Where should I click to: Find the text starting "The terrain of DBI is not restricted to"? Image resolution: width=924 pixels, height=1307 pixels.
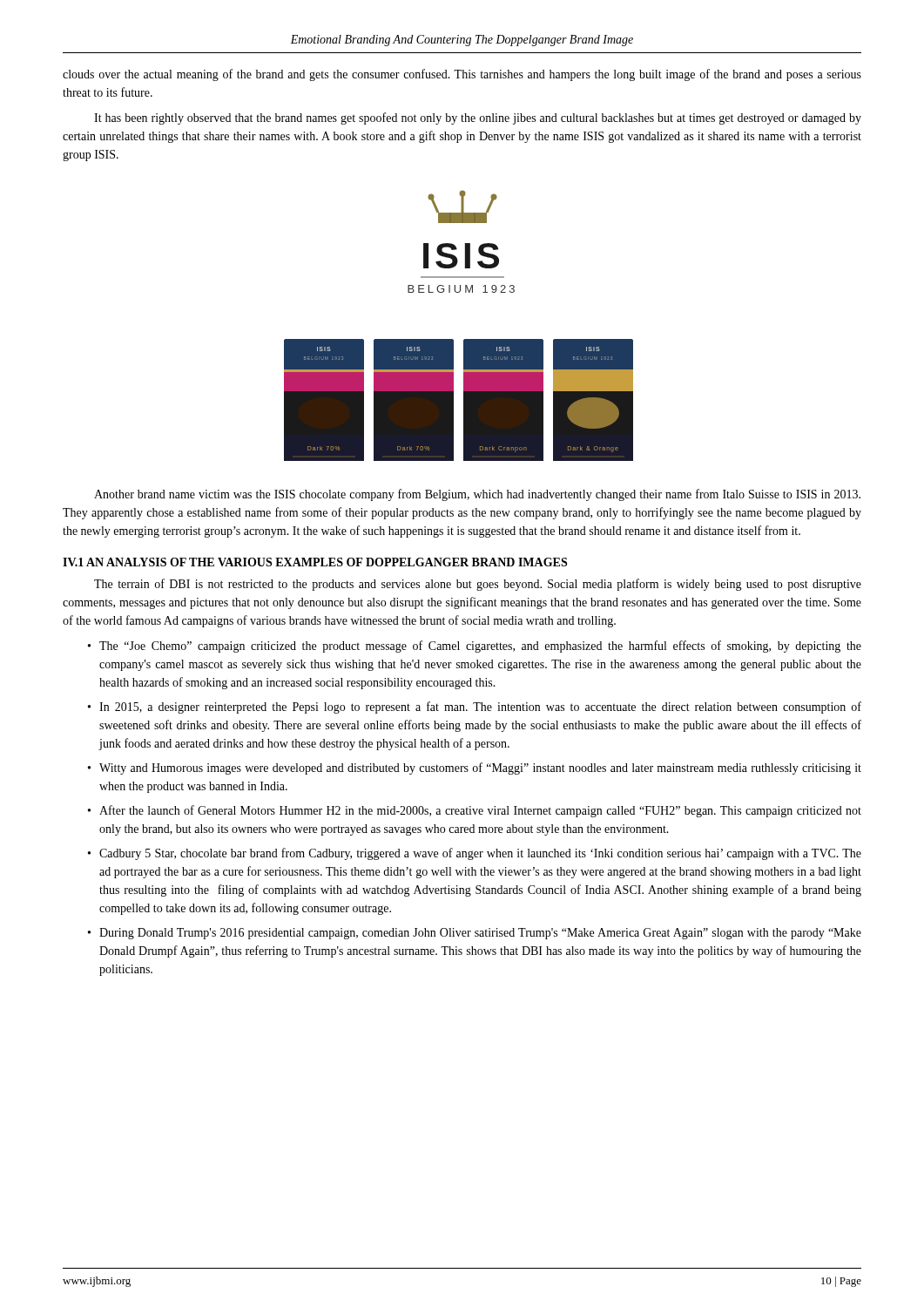tap(462, 603)
